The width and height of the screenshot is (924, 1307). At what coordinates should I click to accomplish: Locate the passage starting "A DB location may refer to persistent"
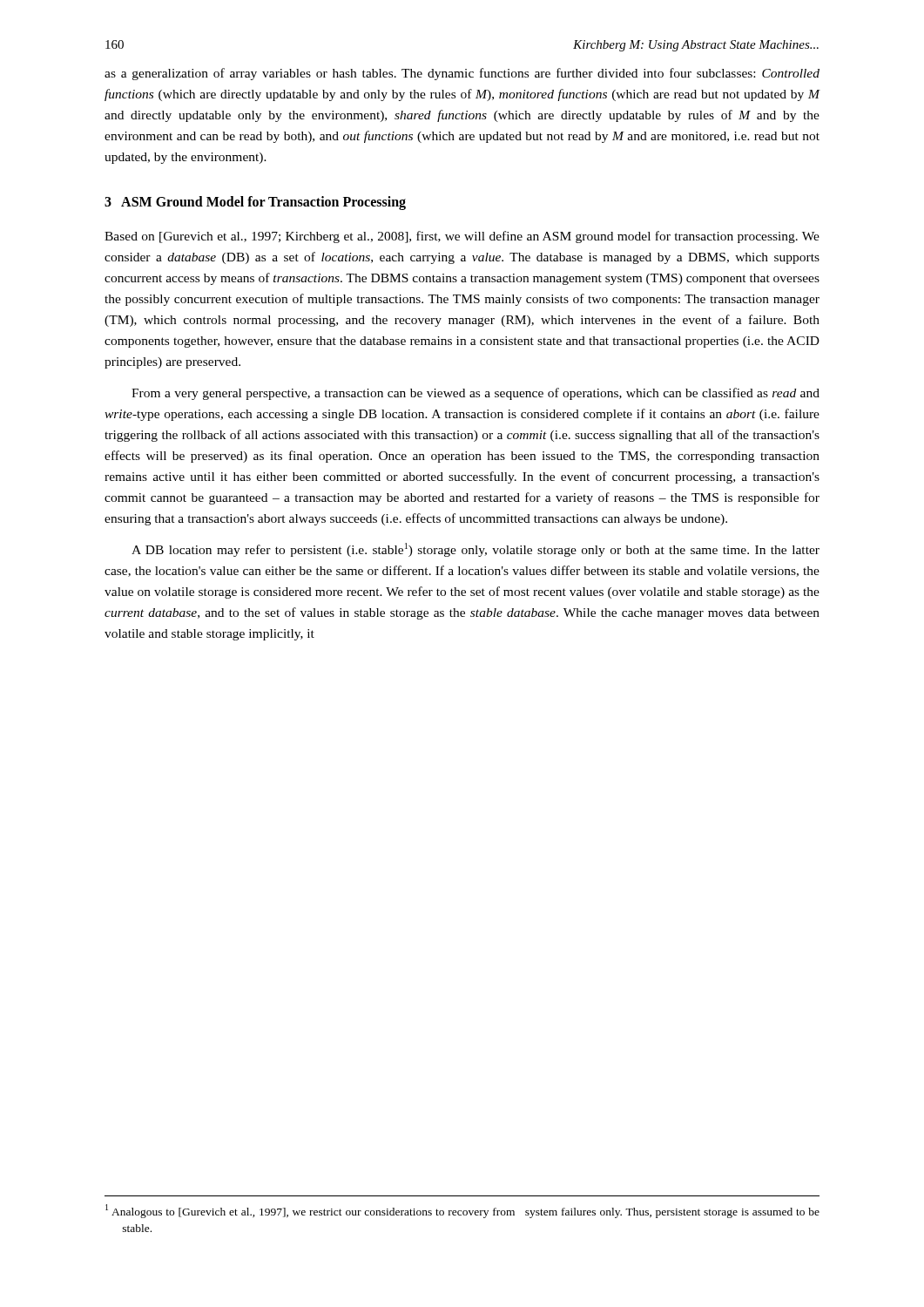pyautogui.click(x=462, y=591)
